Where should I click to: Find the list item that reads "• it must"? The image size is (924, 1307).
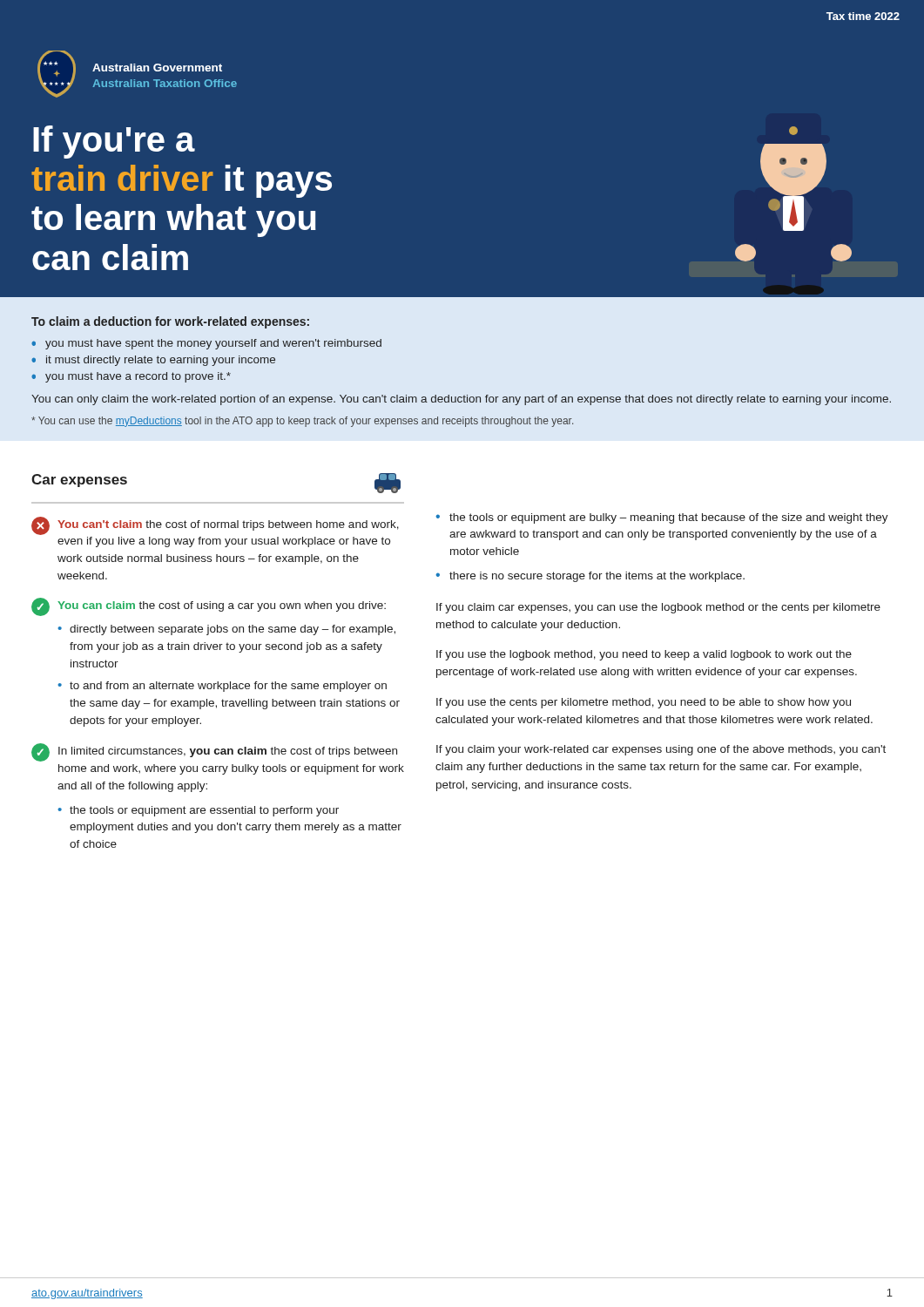point(154,359)
